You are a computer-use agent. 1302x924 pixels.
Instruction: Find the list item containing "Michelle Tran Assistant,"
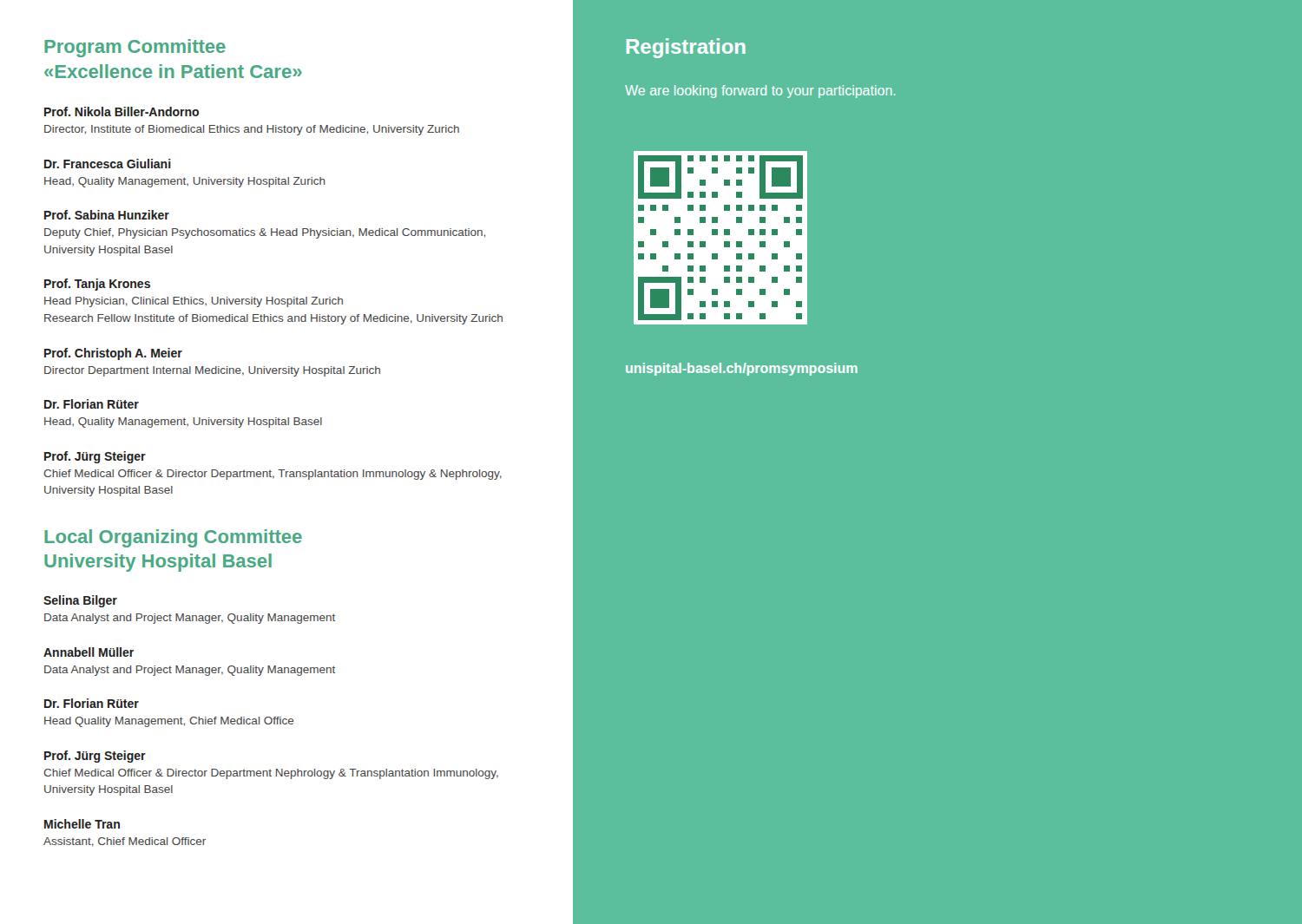[x=82, y=824]
